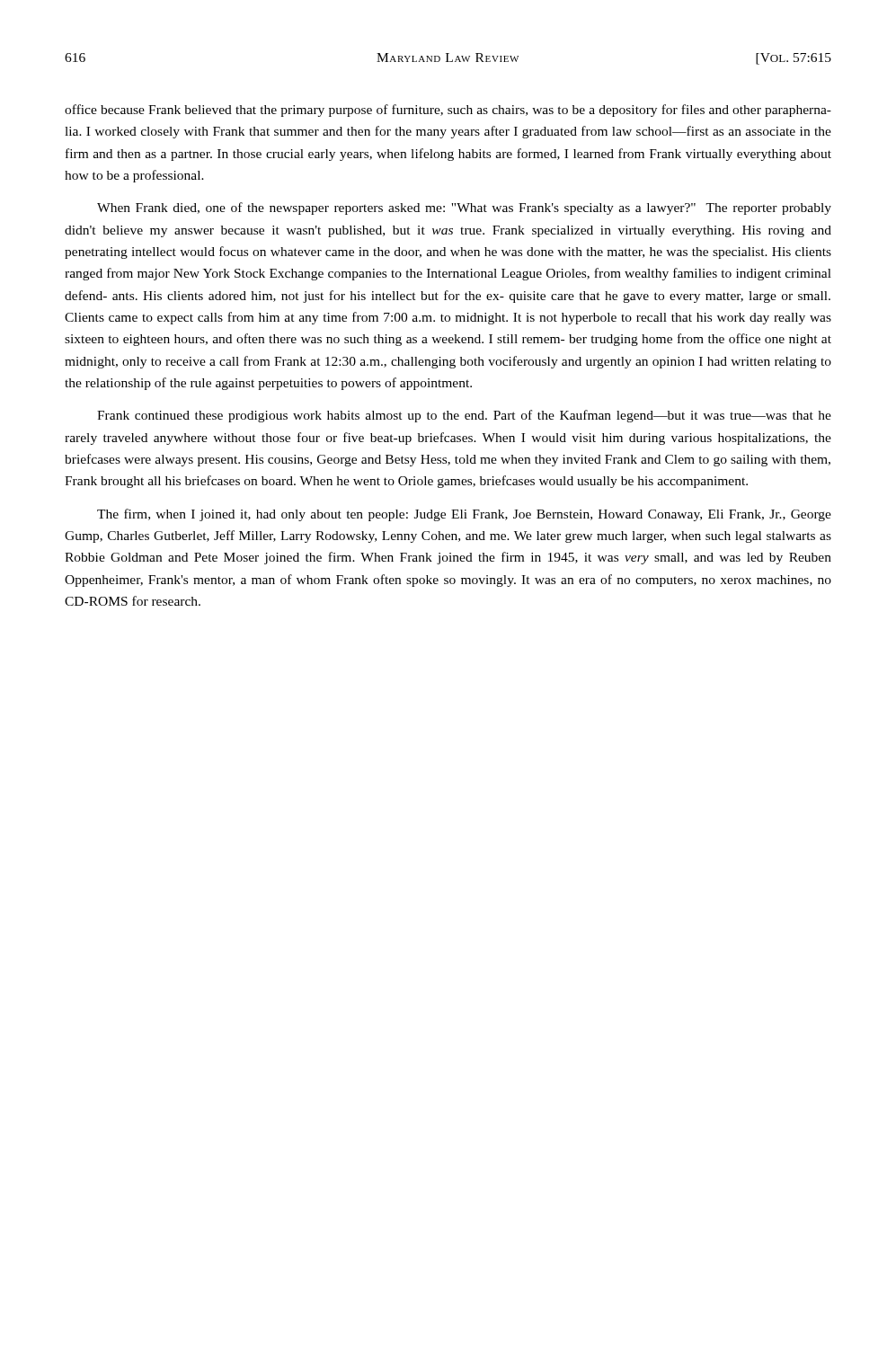Image resolution: width=896 pixels, height=1348 pixels.
Task: Click on the text block containing "Frank continued these prodigious work habits"
Action: pyautogui.click(x=448, y=448)
